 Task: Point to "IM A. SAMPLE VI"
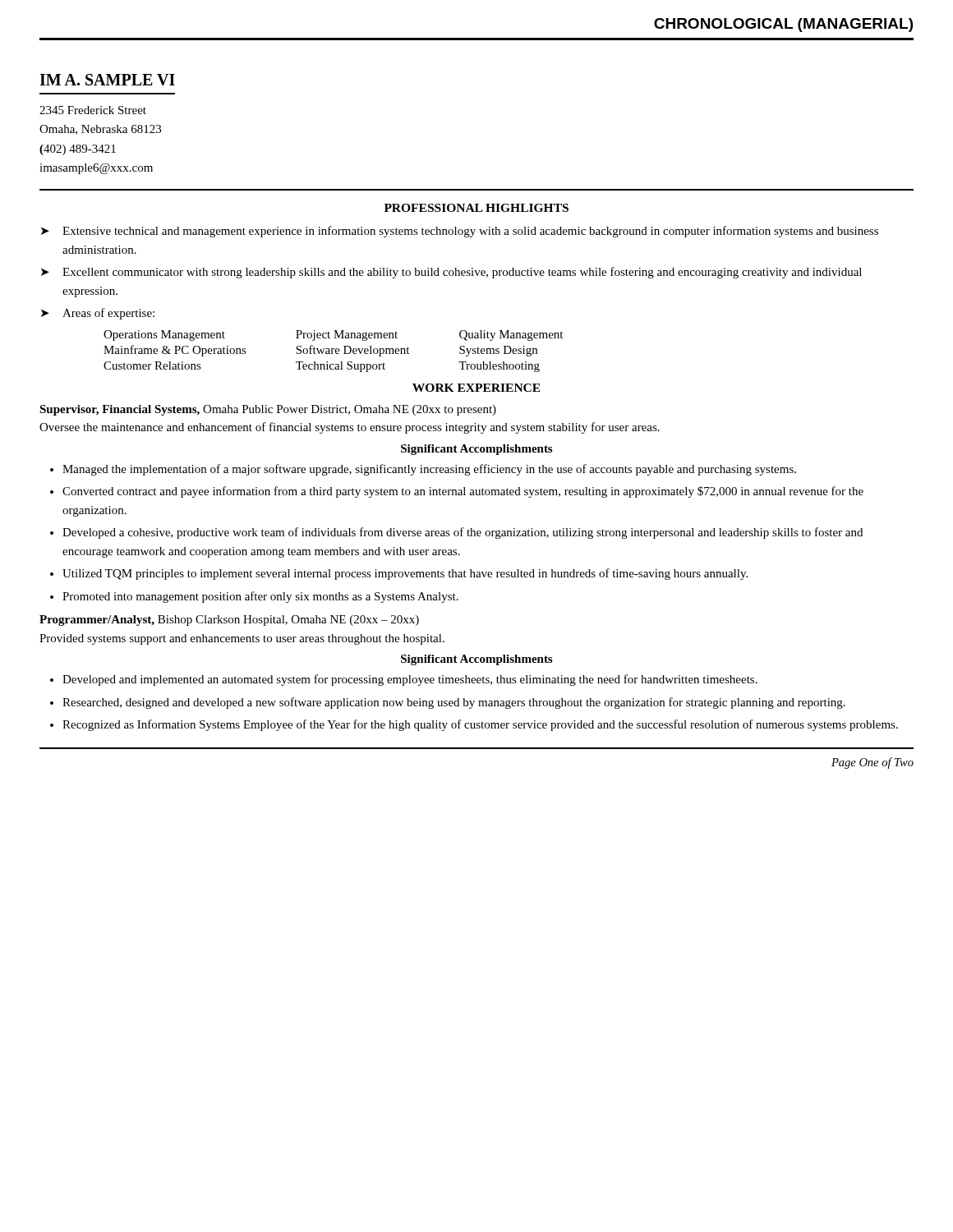(x=107, y=80)
